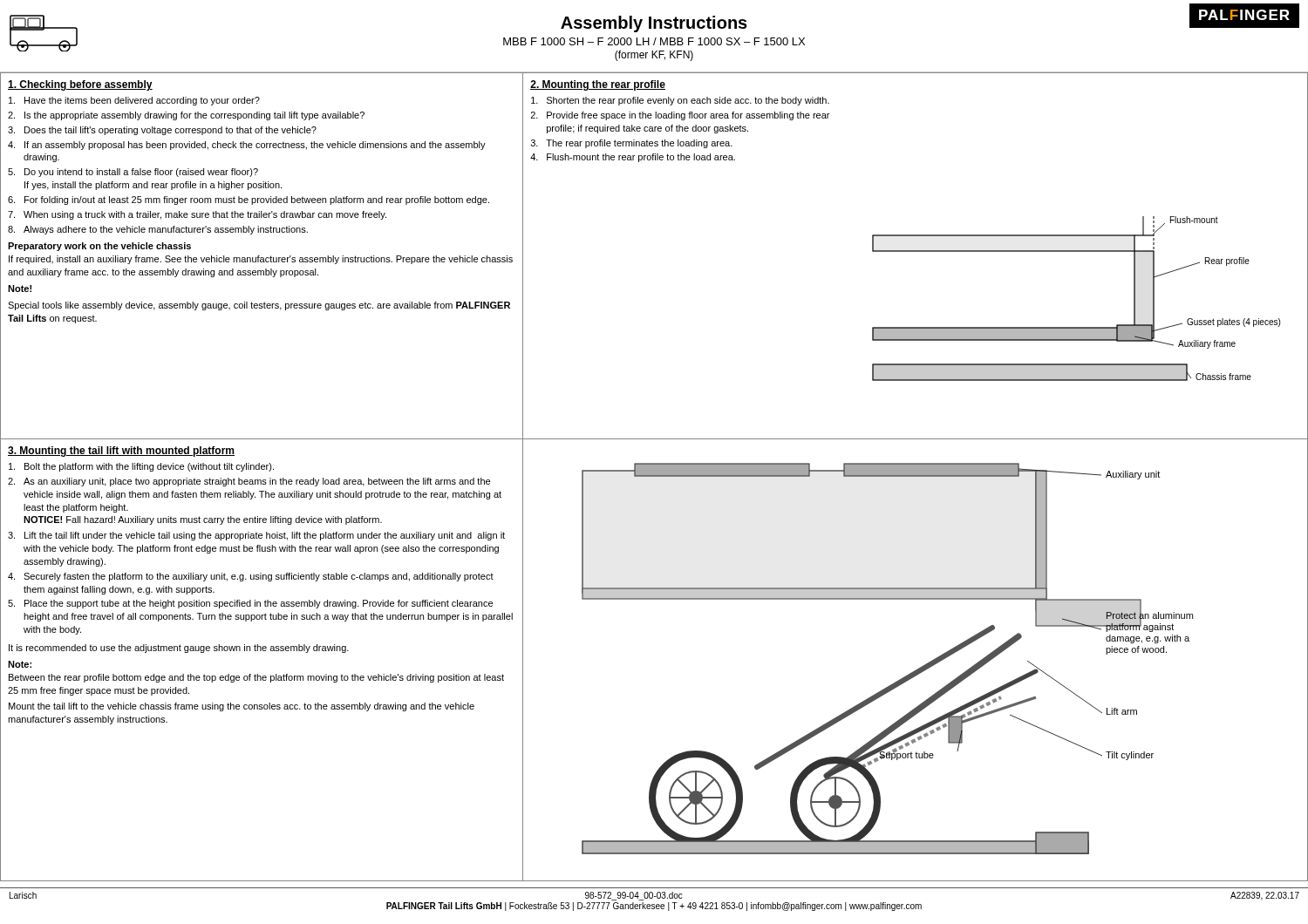Point to the block beginning "MBB F 1000"

tap(654, 41)
